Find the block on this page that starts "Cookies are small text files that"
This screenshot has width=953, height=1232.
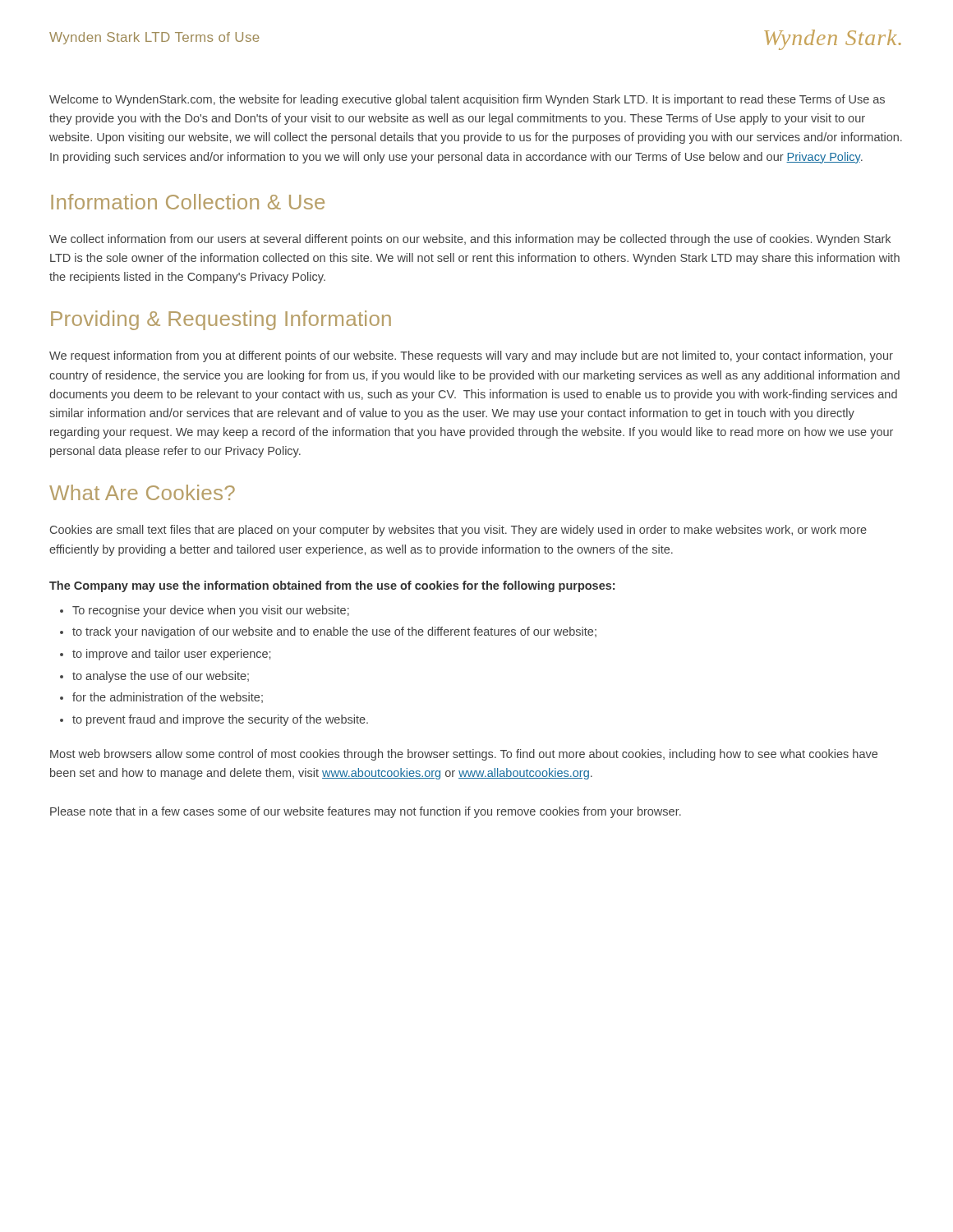tap(458, 540)
